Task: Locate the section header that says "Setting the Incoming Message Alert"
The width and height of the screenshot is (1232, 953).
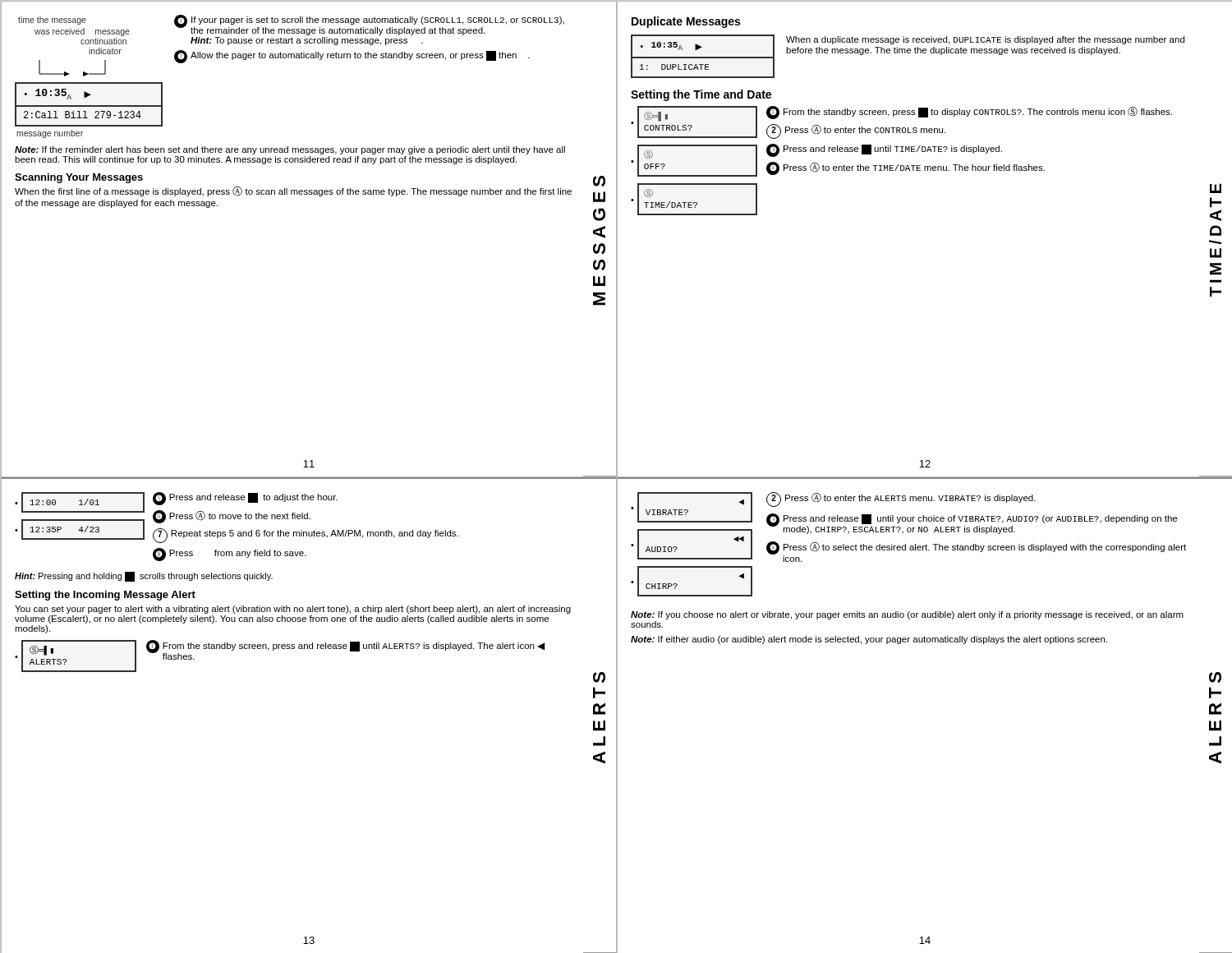Action: (105, 594)
